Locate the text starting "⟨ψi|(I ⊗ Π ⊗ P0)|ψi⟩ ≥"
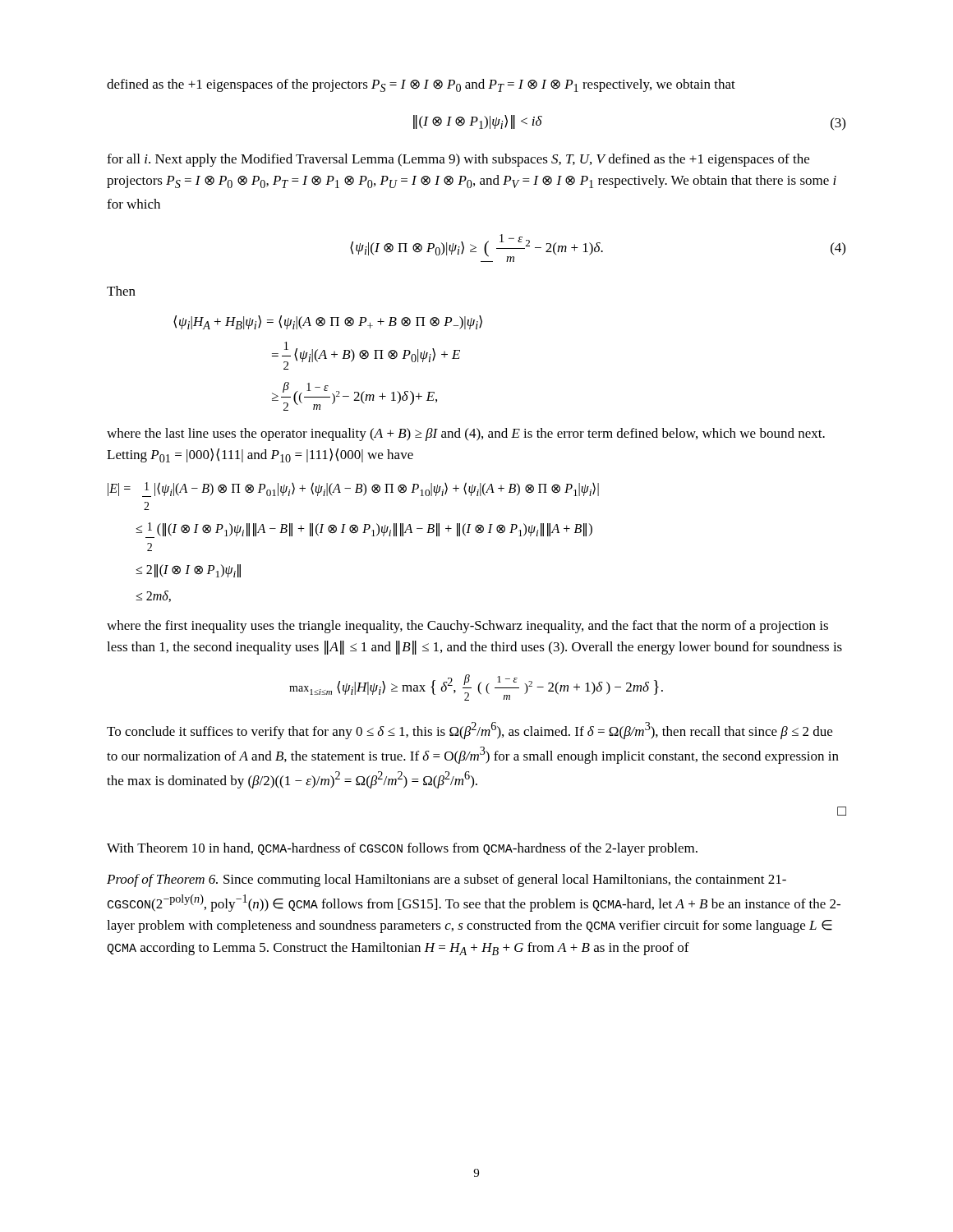This screenshot has height=1232, width=953. coord(598,248)
